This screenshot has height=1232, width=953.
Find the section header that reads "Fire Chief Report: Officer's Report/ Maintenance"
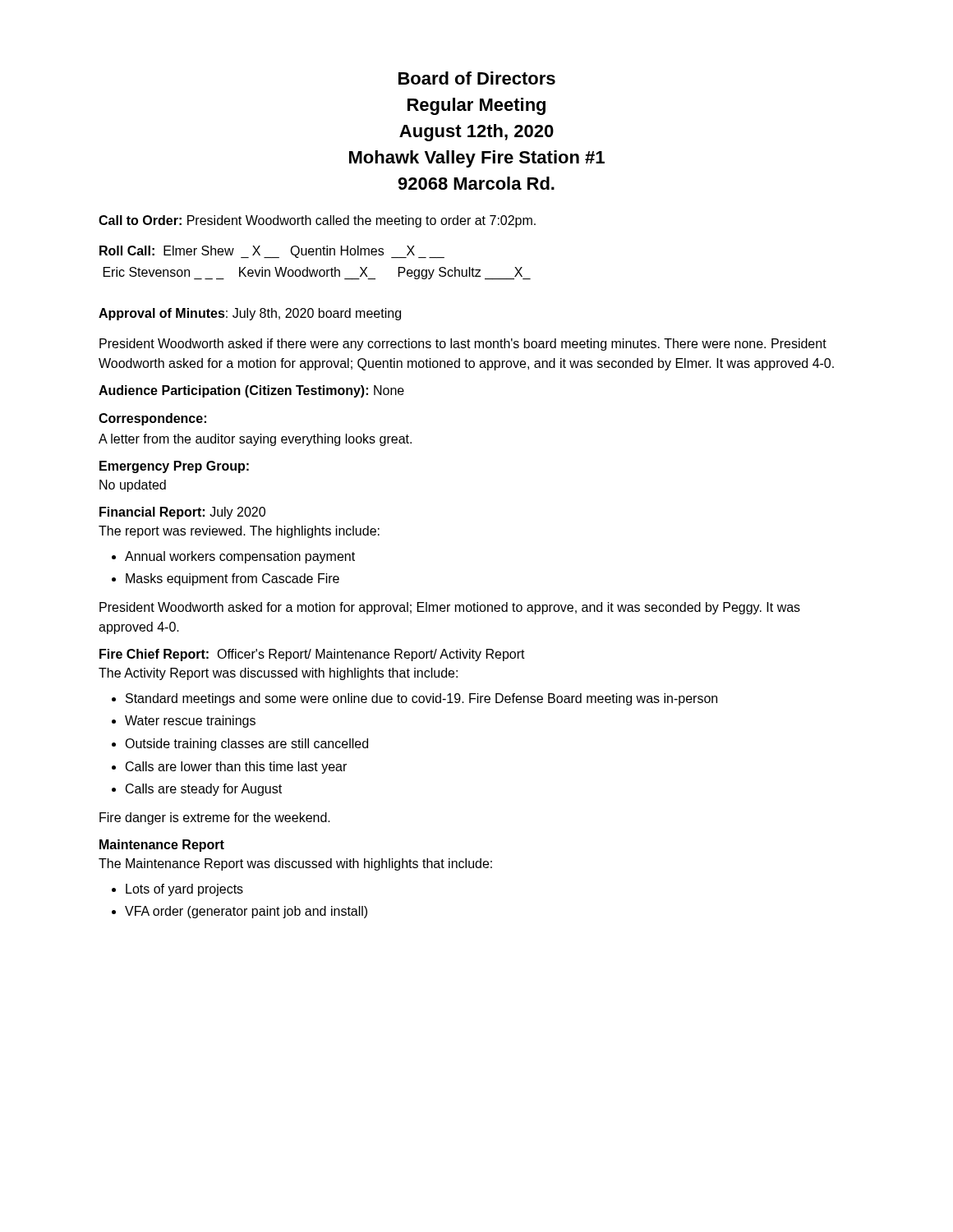tap(312, 654)
